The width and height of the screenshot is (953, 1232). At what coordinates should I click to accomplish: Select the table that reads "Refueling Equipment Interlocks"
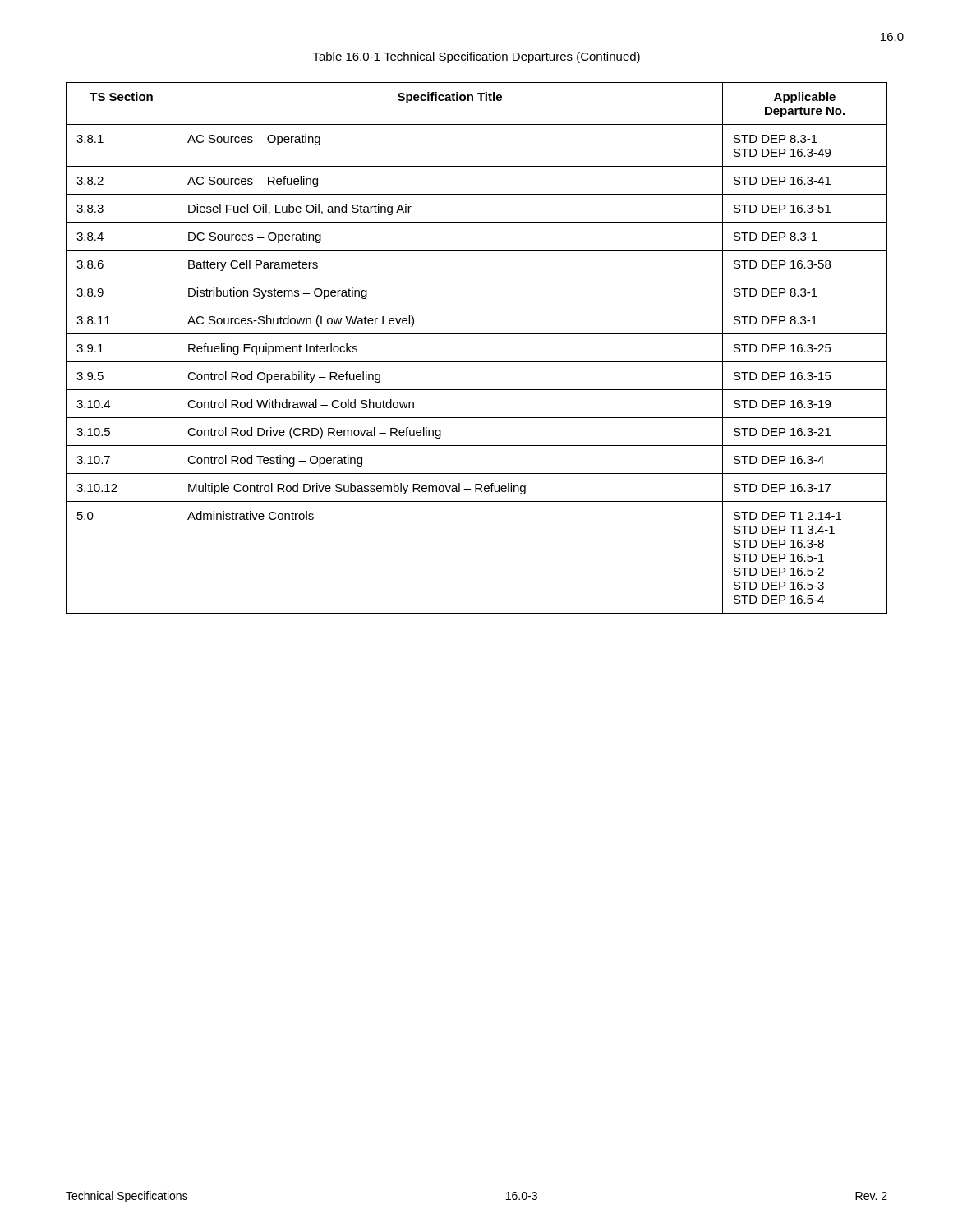tap(476, 348)
